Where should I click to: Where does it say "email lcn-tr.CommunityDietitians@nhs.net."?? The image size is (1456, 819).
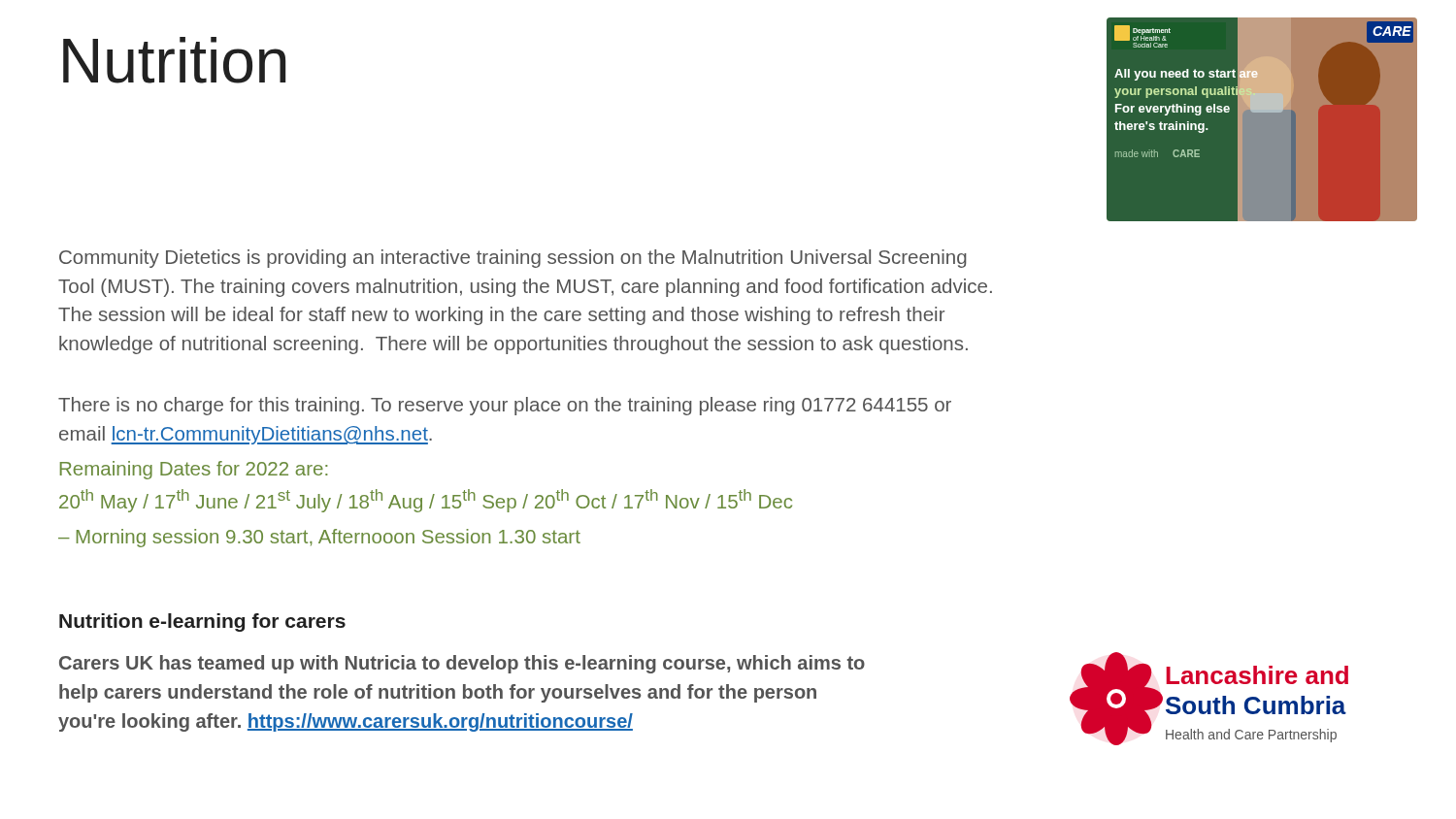click(x=246, y=433)
